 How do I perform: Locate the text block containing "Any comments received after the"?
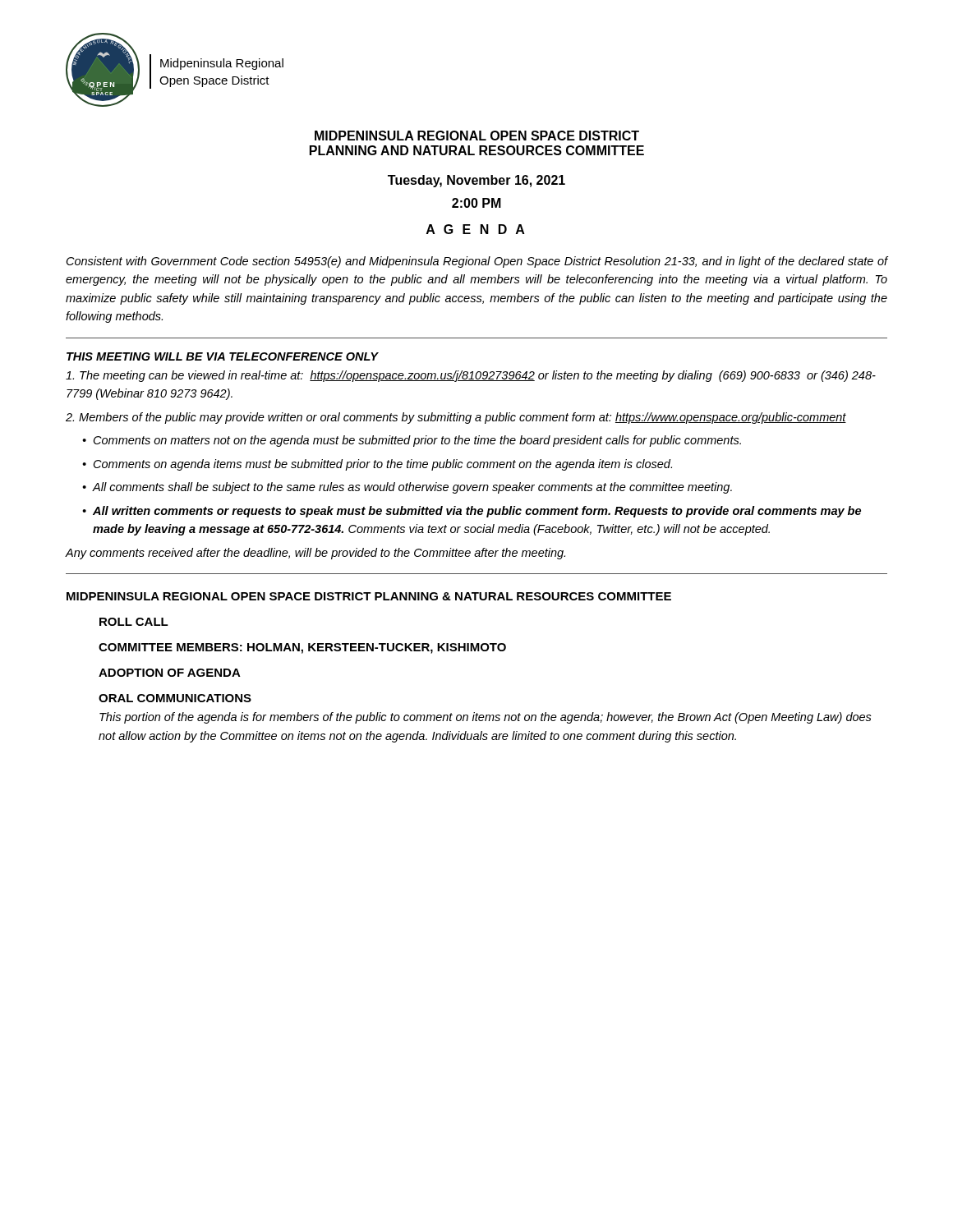tap(316, 552)
